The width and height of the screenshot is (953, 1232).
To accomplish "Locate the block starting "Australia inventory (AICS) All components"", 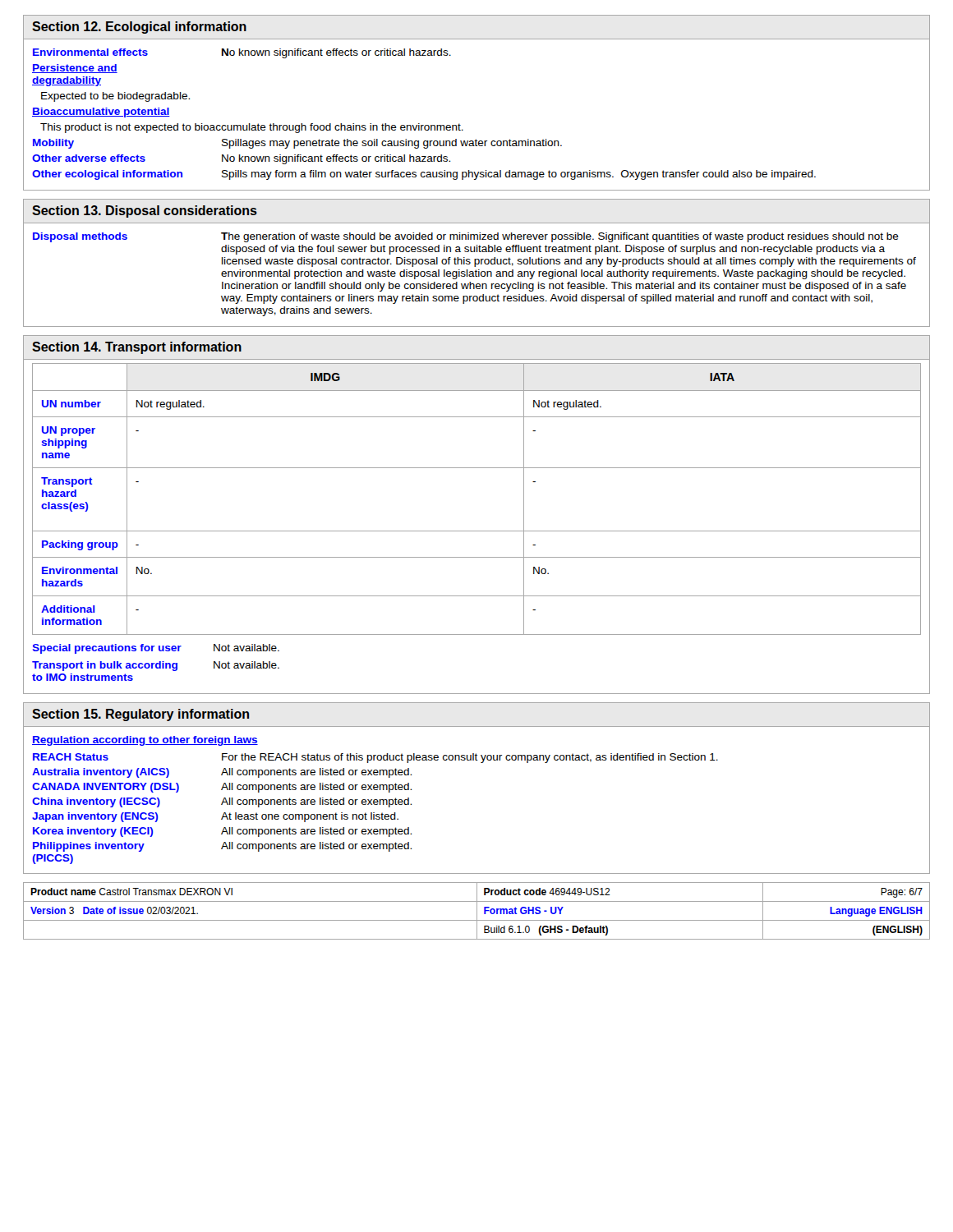I will 476,772.
